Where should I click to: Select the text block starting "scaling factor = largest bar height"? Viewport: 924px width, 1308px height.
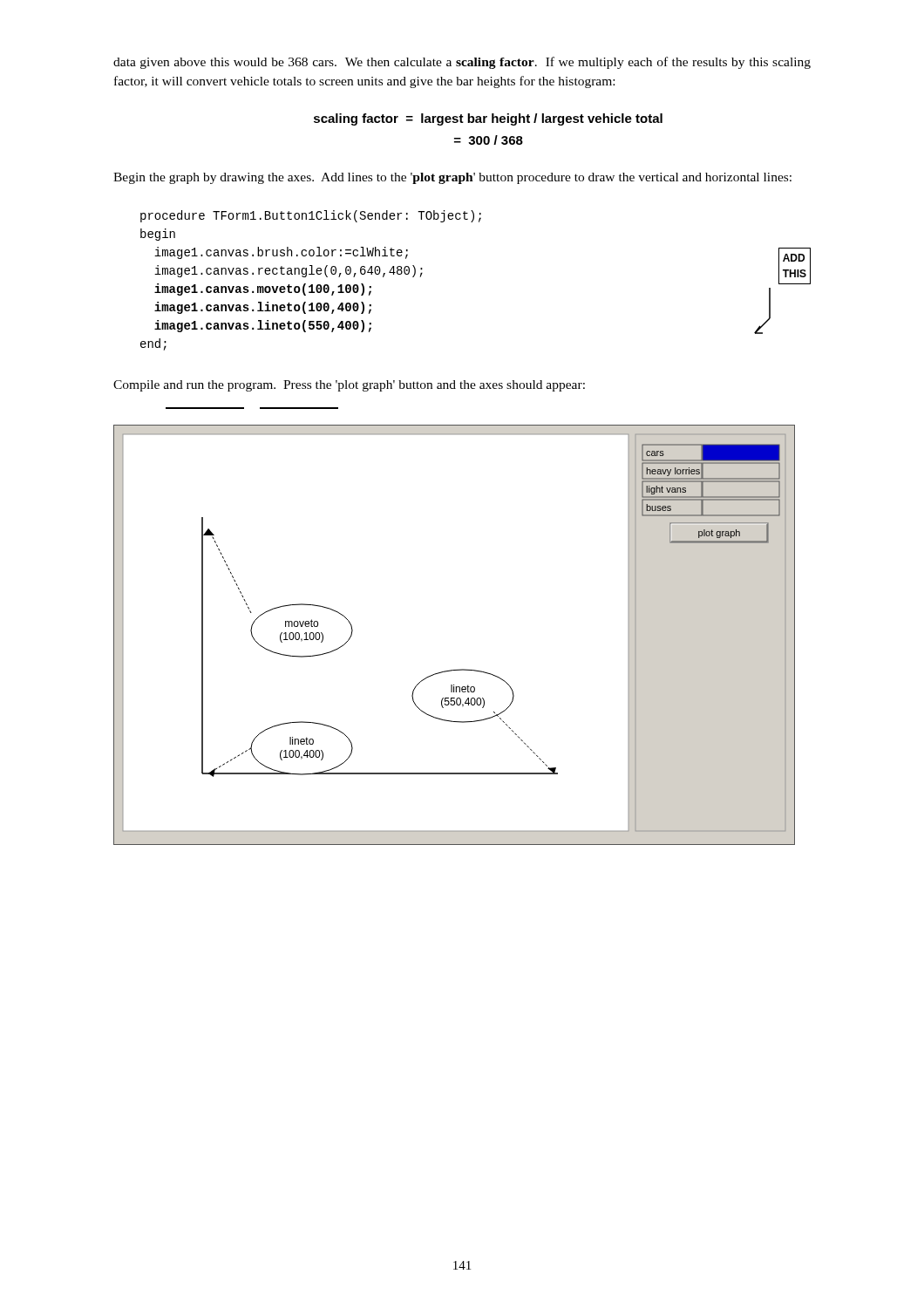[488, 129]
